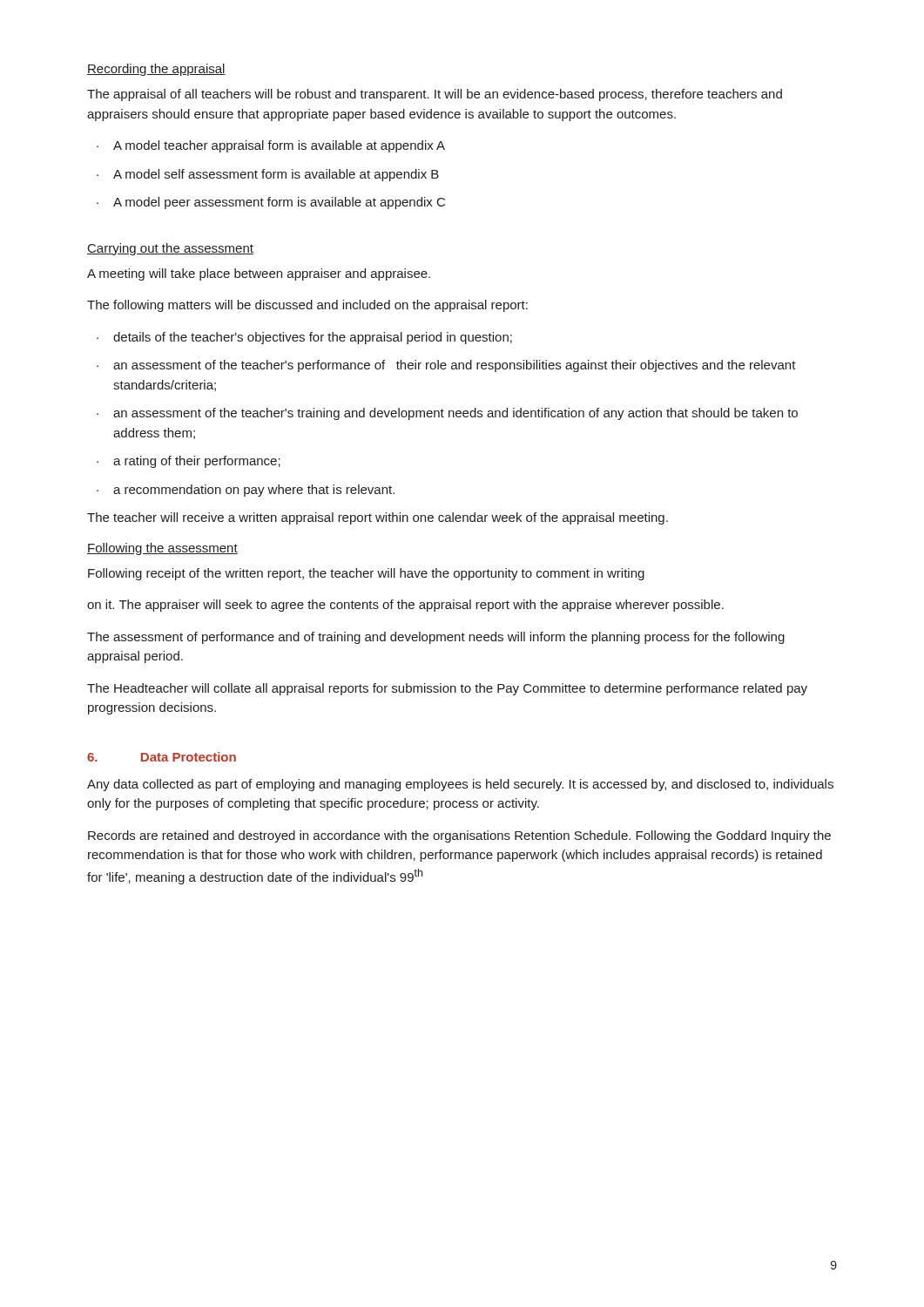Where is the passage that starts "details of the"?

click(x=462, y=337)
